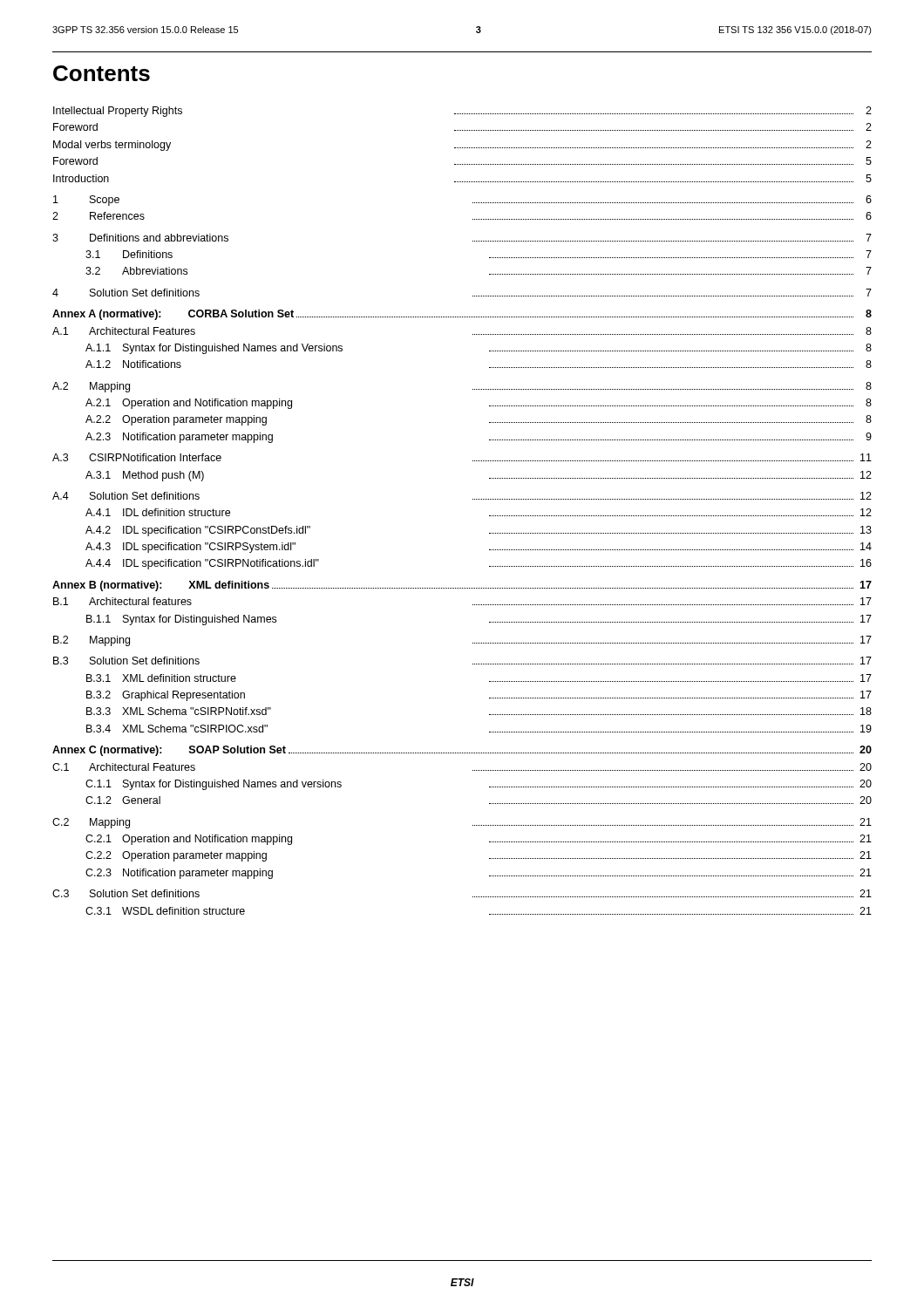Locate the block of text that opens with "Modal verbs terminology"

tap(462, 145)
